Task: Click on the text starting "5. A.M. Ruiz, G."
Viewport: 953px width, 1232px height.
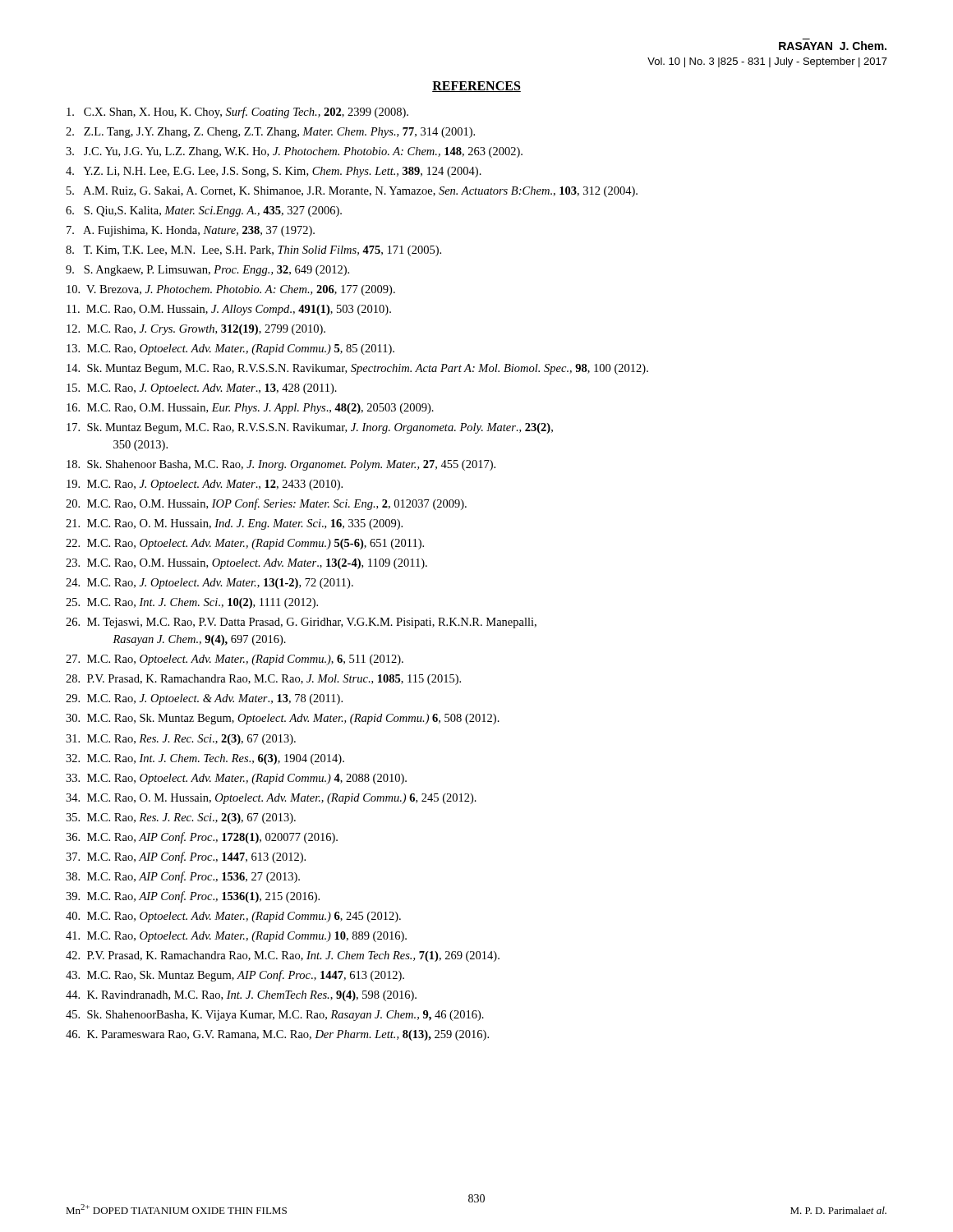Action: (352, 191)
